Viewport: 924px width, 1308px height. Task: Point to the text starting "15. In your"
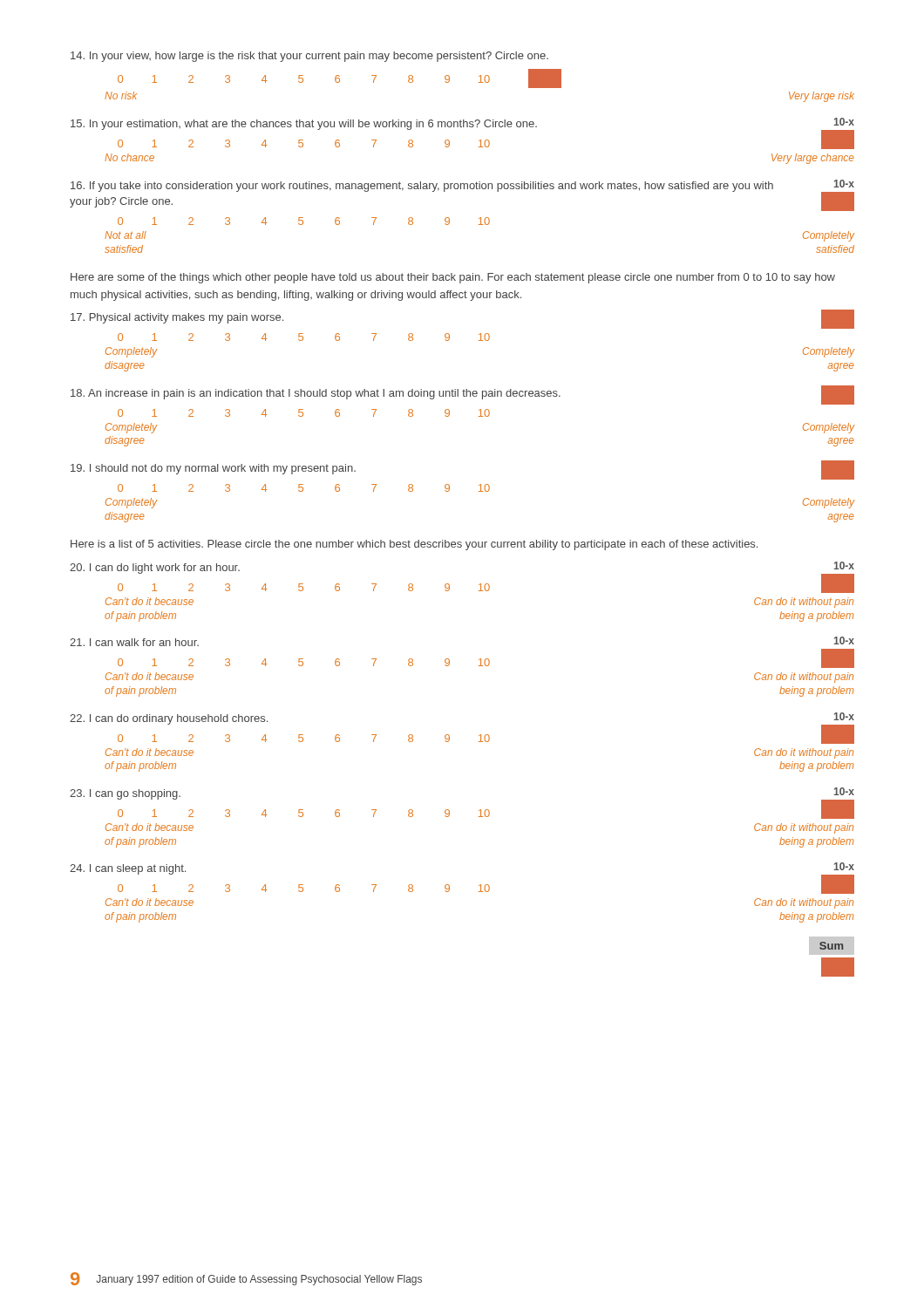coord(299,127)
